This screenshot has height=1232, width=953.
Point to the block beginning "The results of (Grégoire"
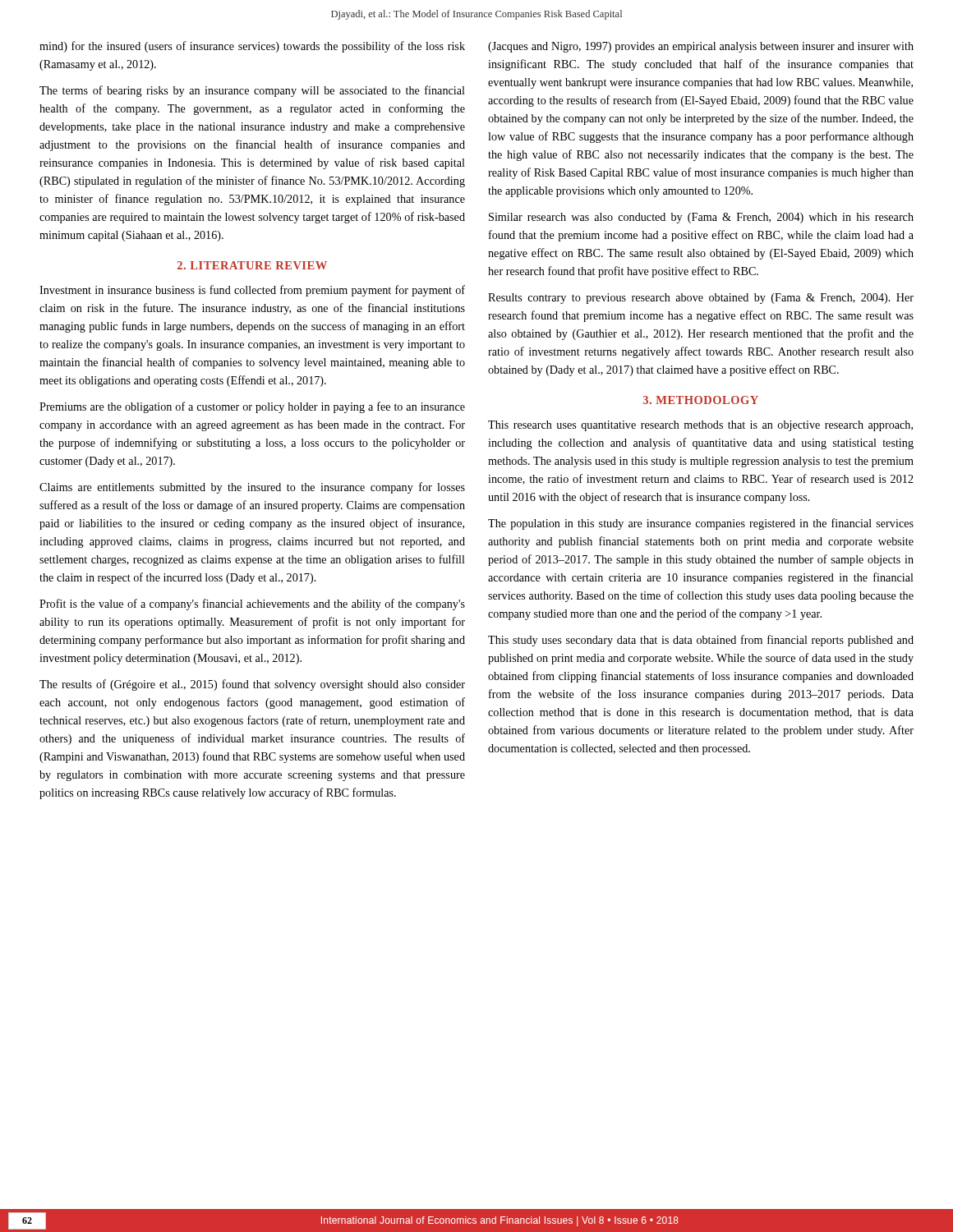252,738
